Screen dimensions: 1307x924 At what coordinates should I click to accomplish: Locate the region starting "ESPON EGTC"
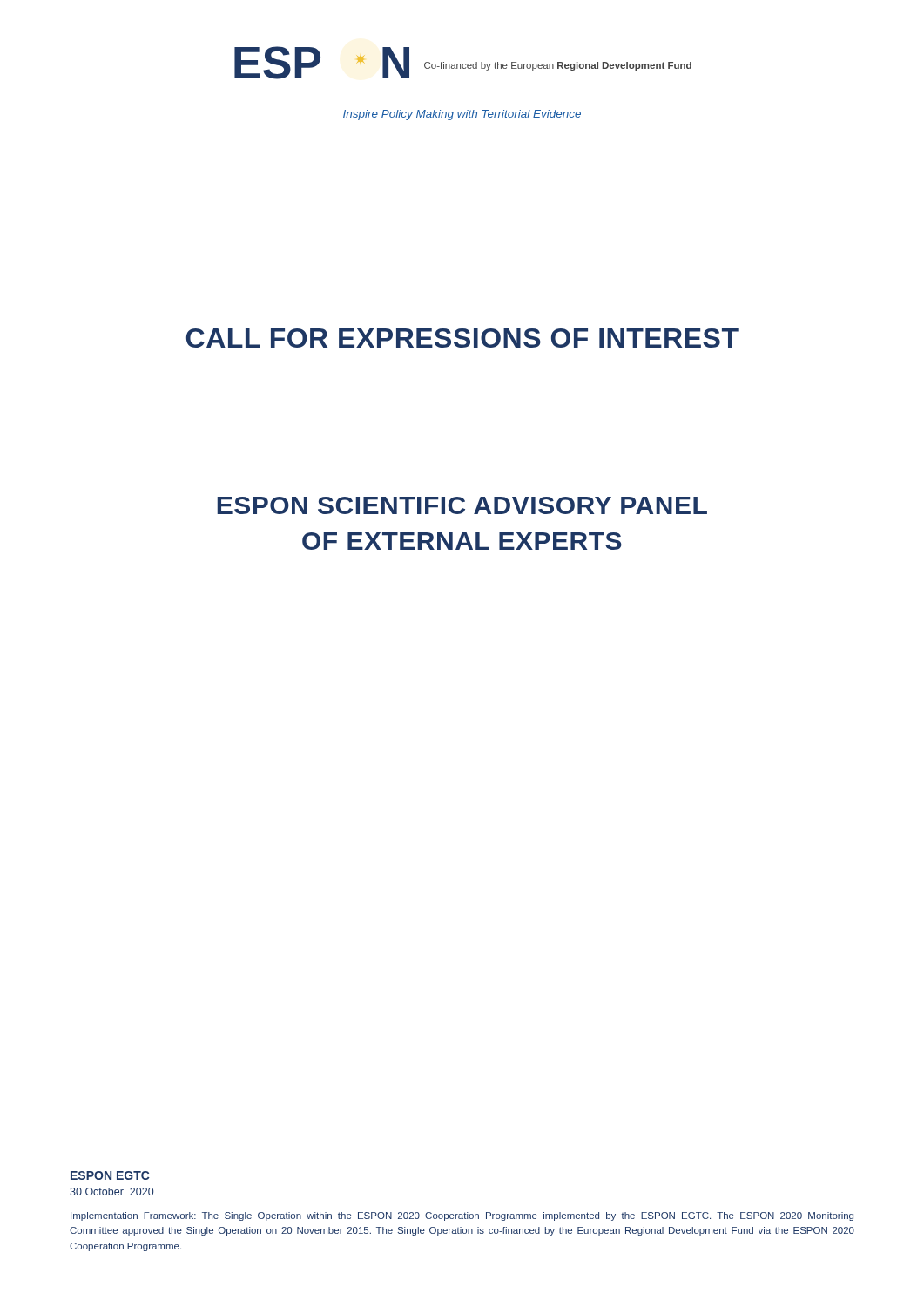(x=110, y=1175)
